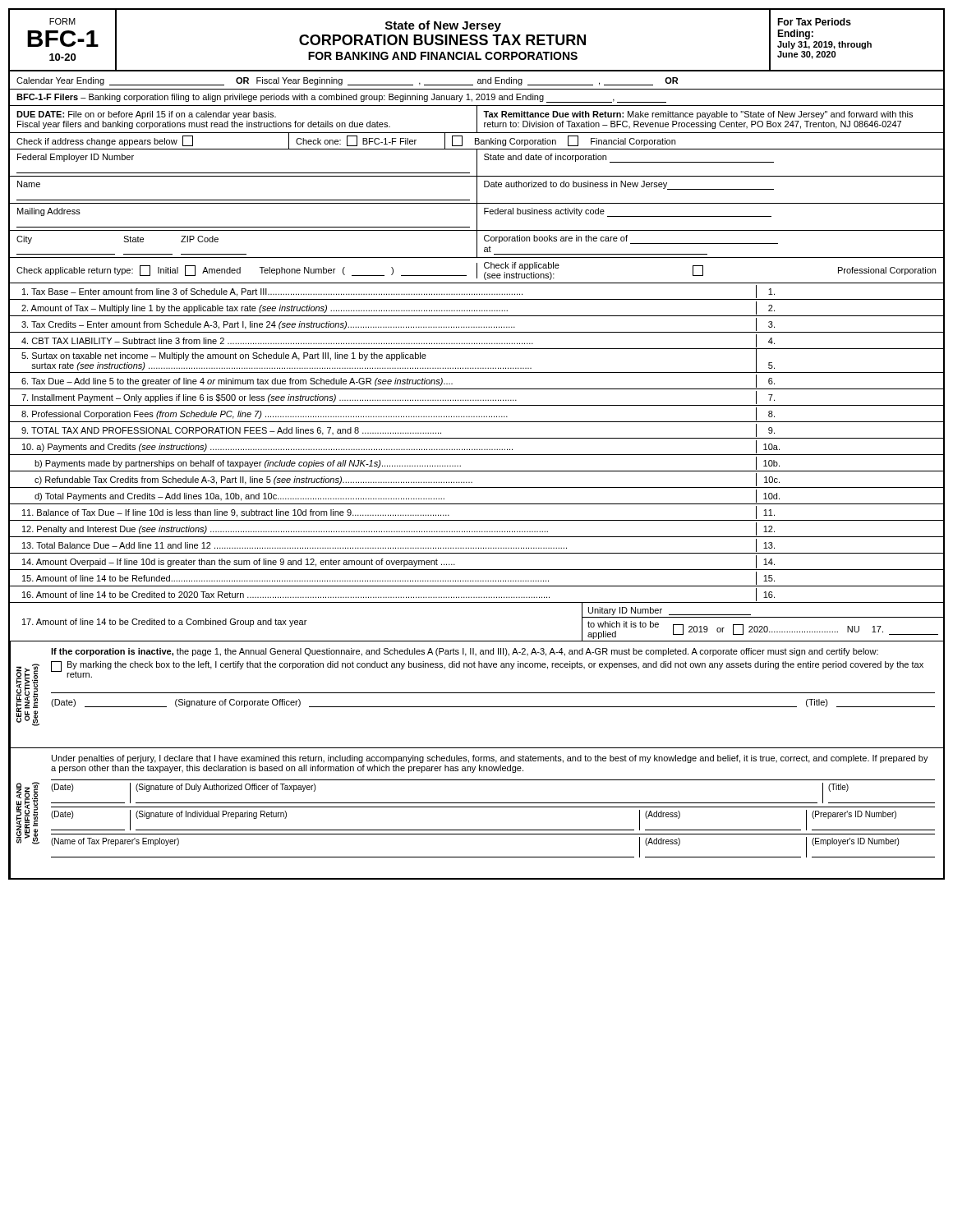Find the passage starting "13. Total Balance Due – Add line 11"
Image resolution: width=953 pixels, height=1232 pixels.
pos(476,545)
